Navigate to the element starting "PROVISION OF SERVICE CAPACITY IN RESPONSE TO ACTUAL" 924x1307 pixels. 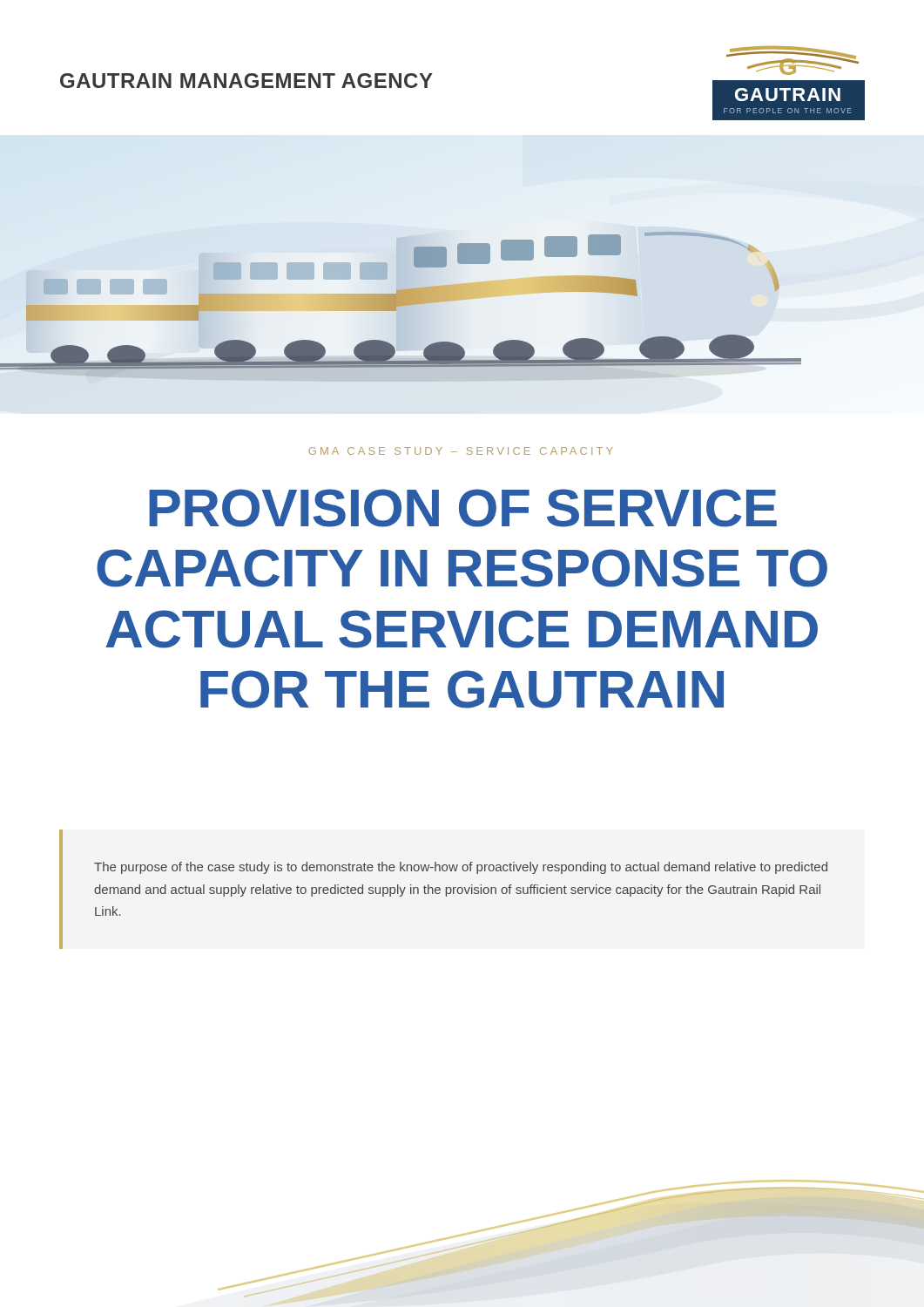[x=462, y=598]
